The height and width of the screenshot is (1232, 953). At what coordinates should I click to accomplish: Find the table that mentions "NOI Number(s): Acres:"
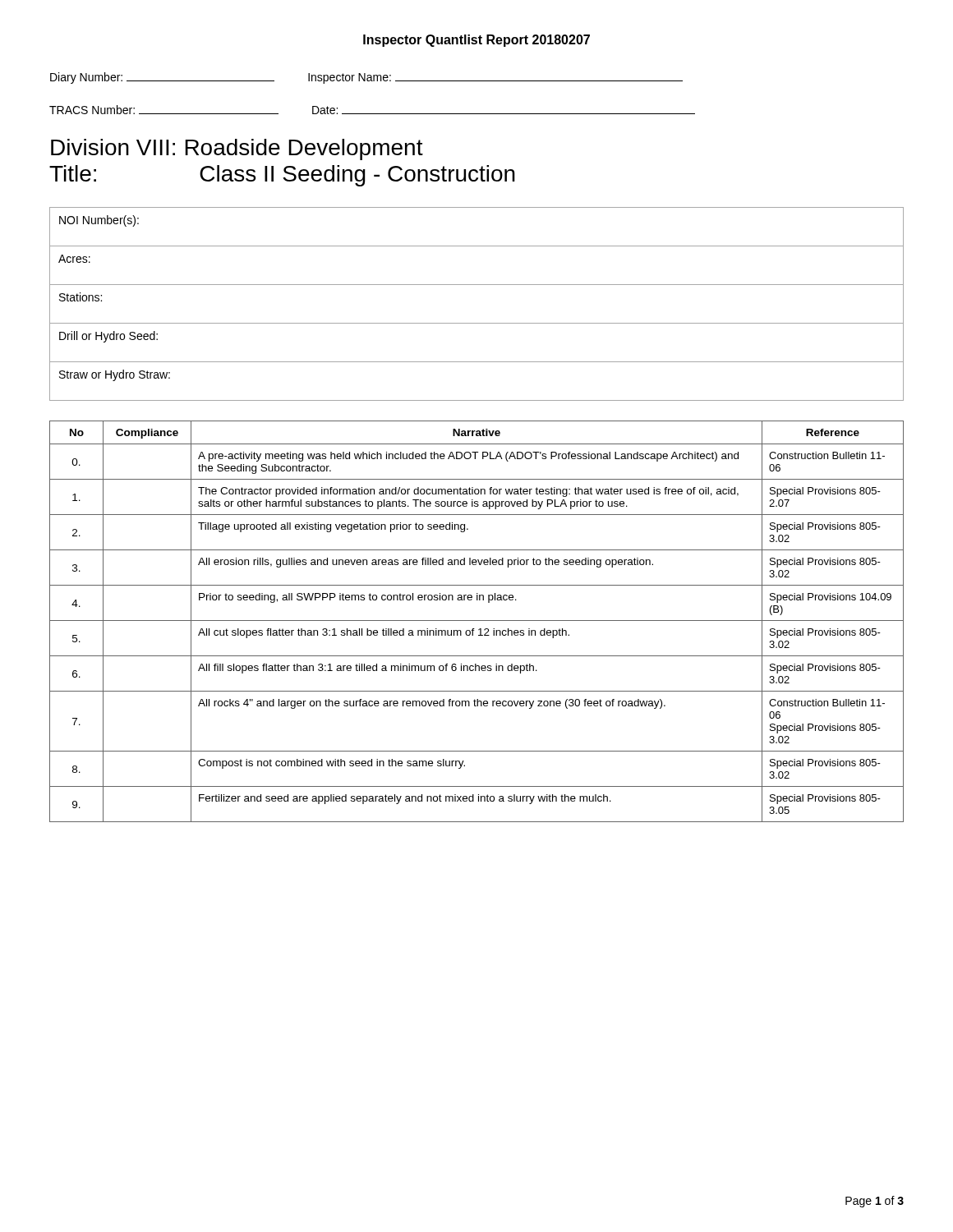click(x=476, y=304)
